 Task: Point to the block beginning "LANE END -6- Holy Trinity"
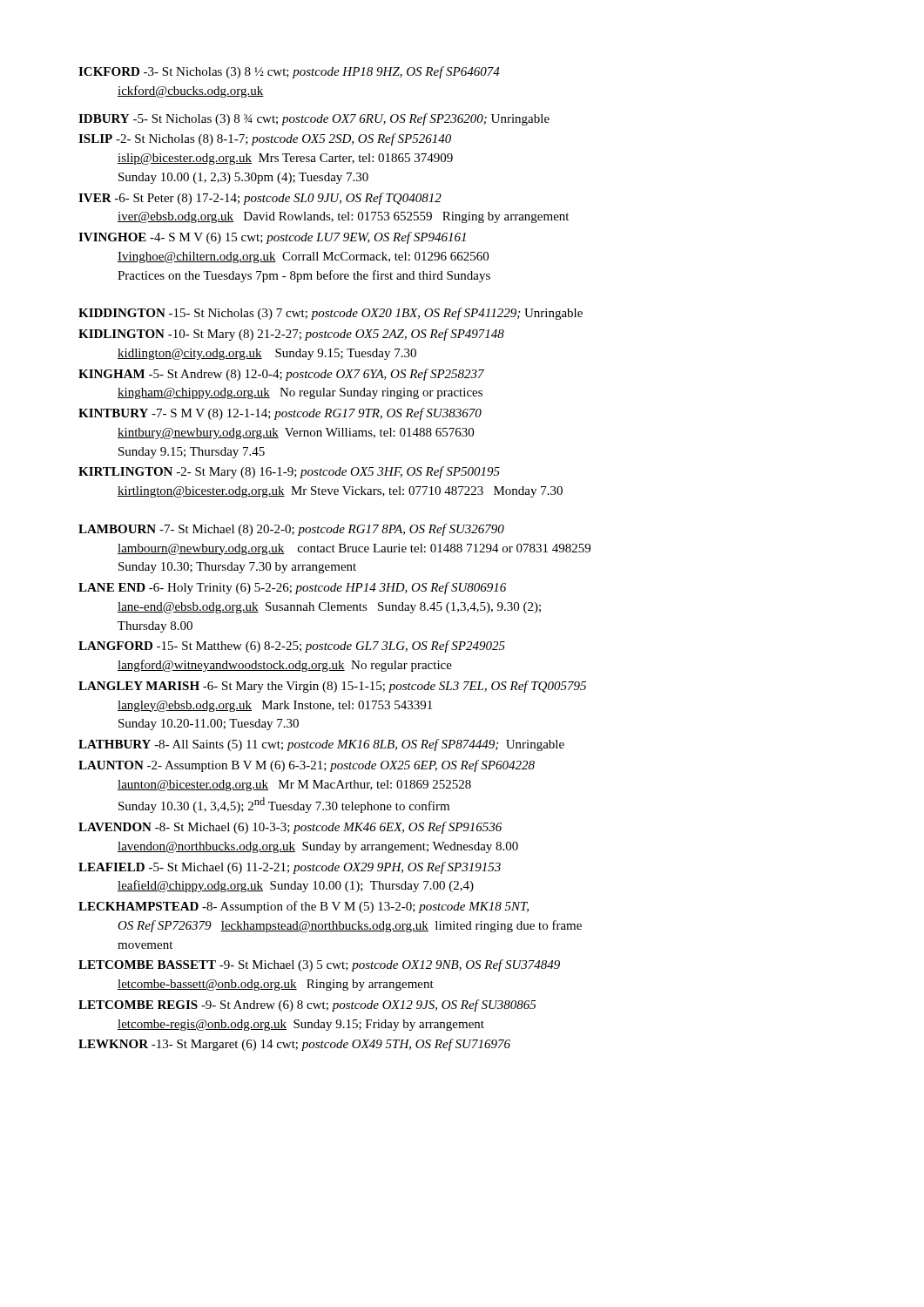[x=310, y=606]
